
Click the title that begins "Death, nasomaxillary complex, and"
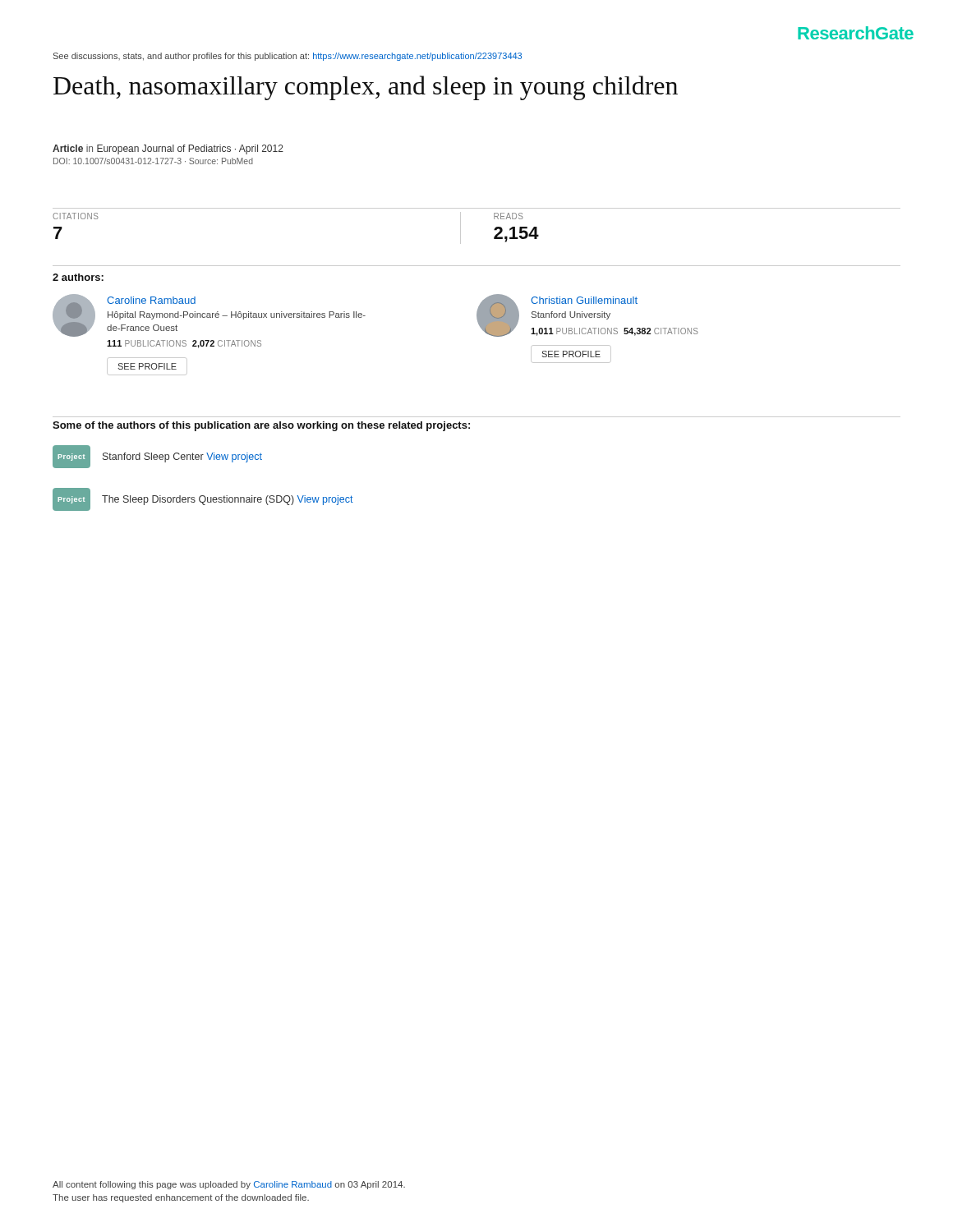(476, 85)
